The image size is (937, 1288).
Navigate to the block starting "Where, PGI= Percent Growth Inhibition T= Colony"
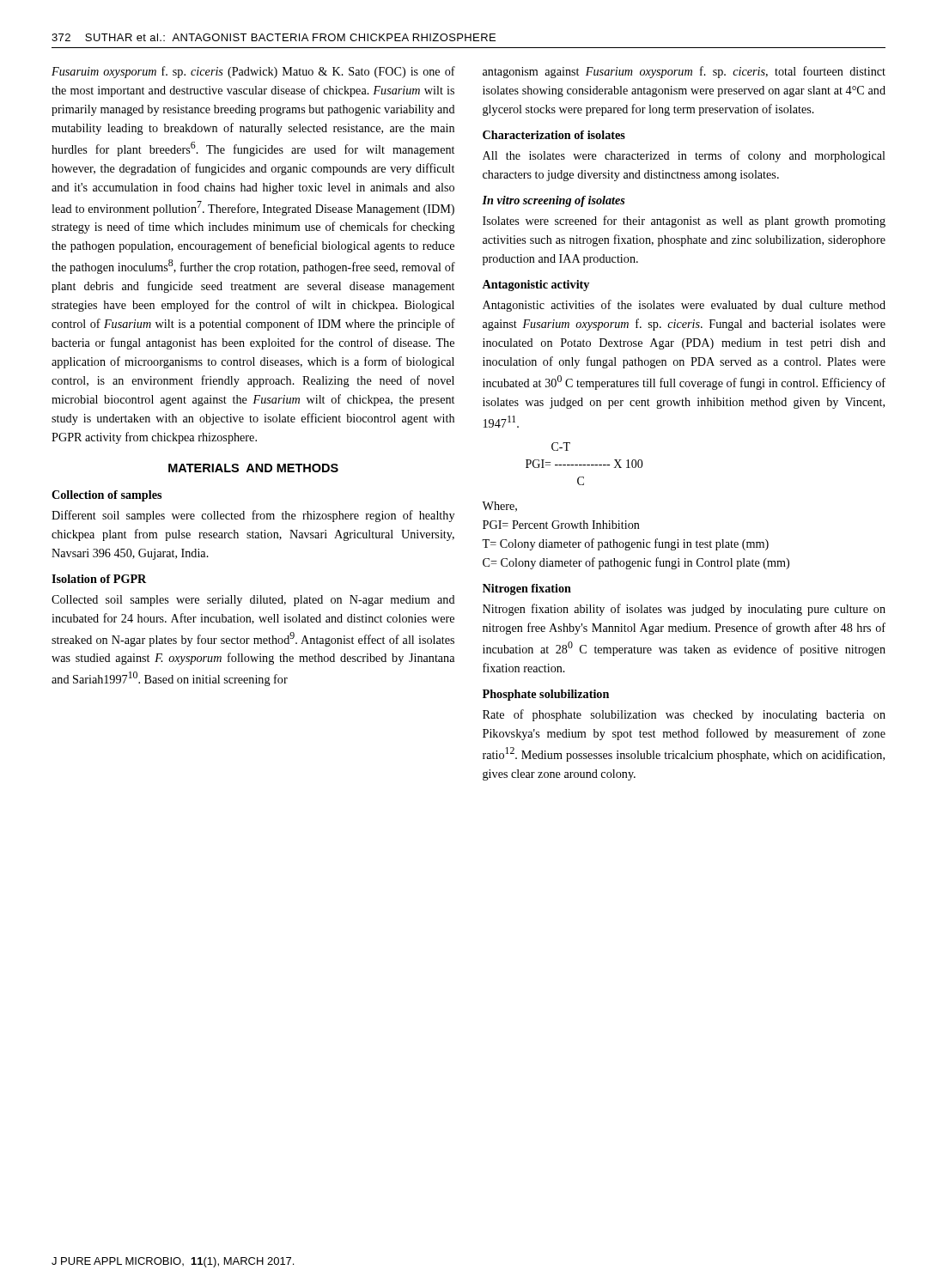click(684, 534)
